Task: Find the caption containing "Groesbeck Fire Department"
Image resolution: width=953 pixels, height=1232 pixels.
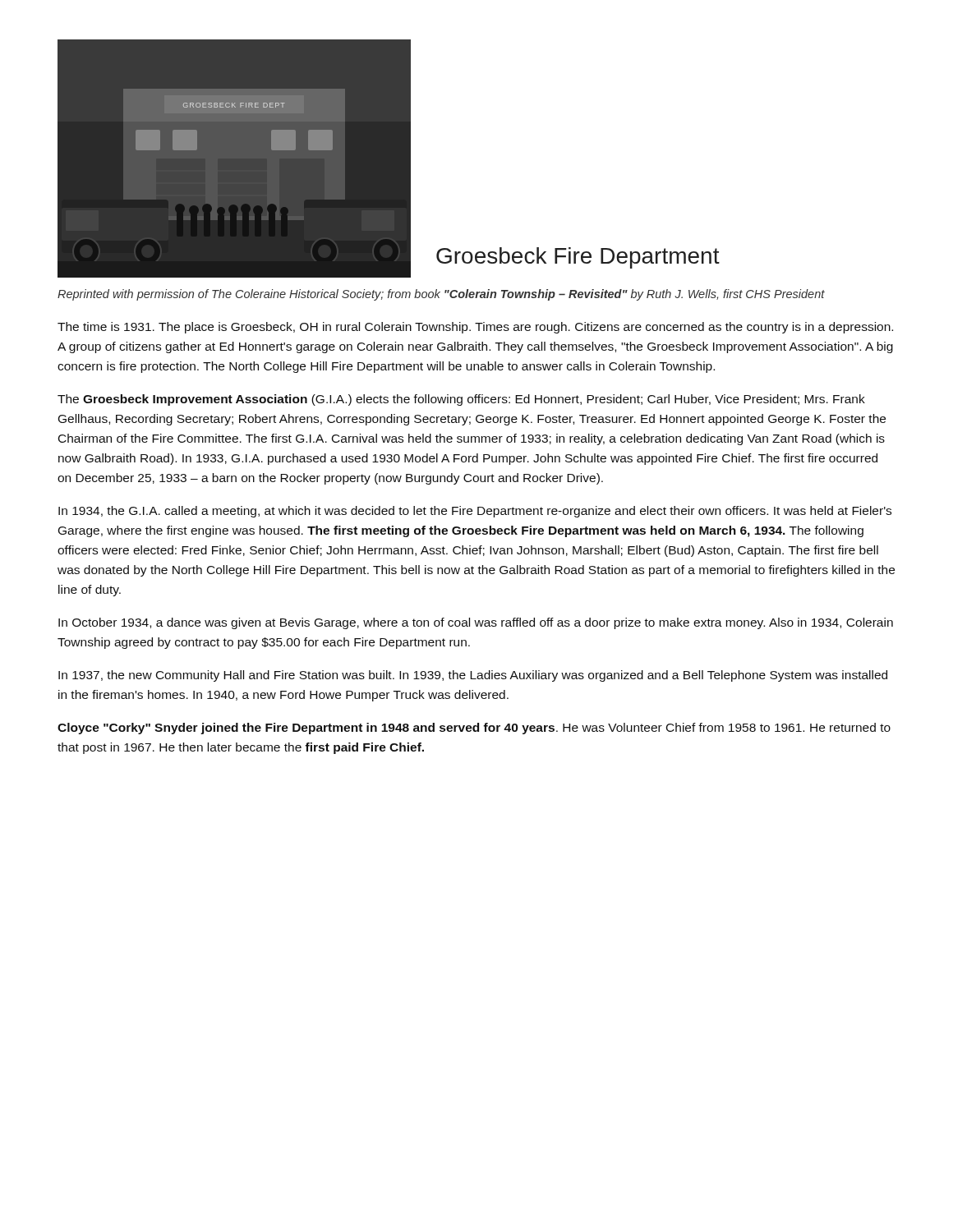Action: coord(577,256)
